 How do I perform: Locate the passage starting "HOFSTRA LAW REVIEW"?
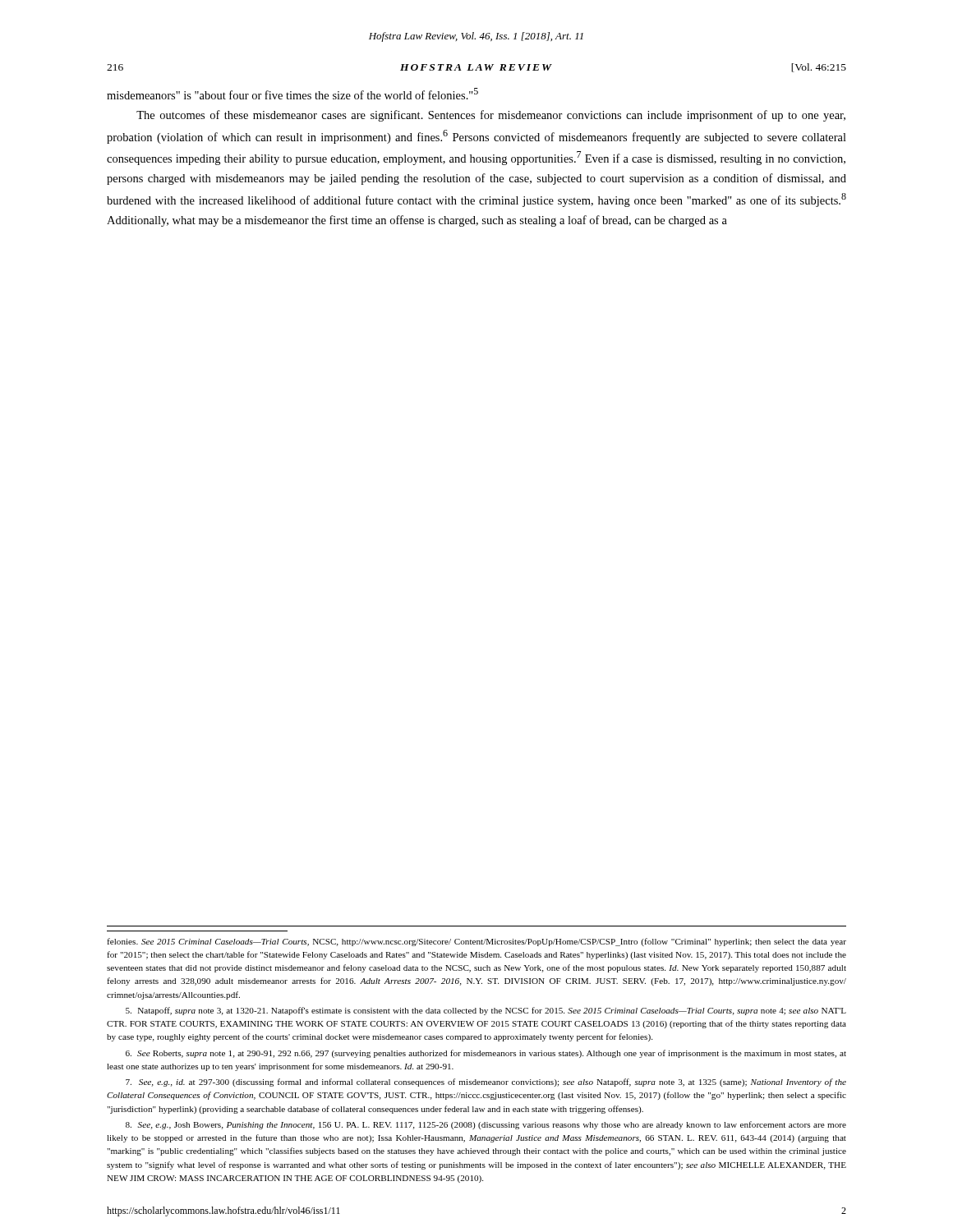pos(476,67)
